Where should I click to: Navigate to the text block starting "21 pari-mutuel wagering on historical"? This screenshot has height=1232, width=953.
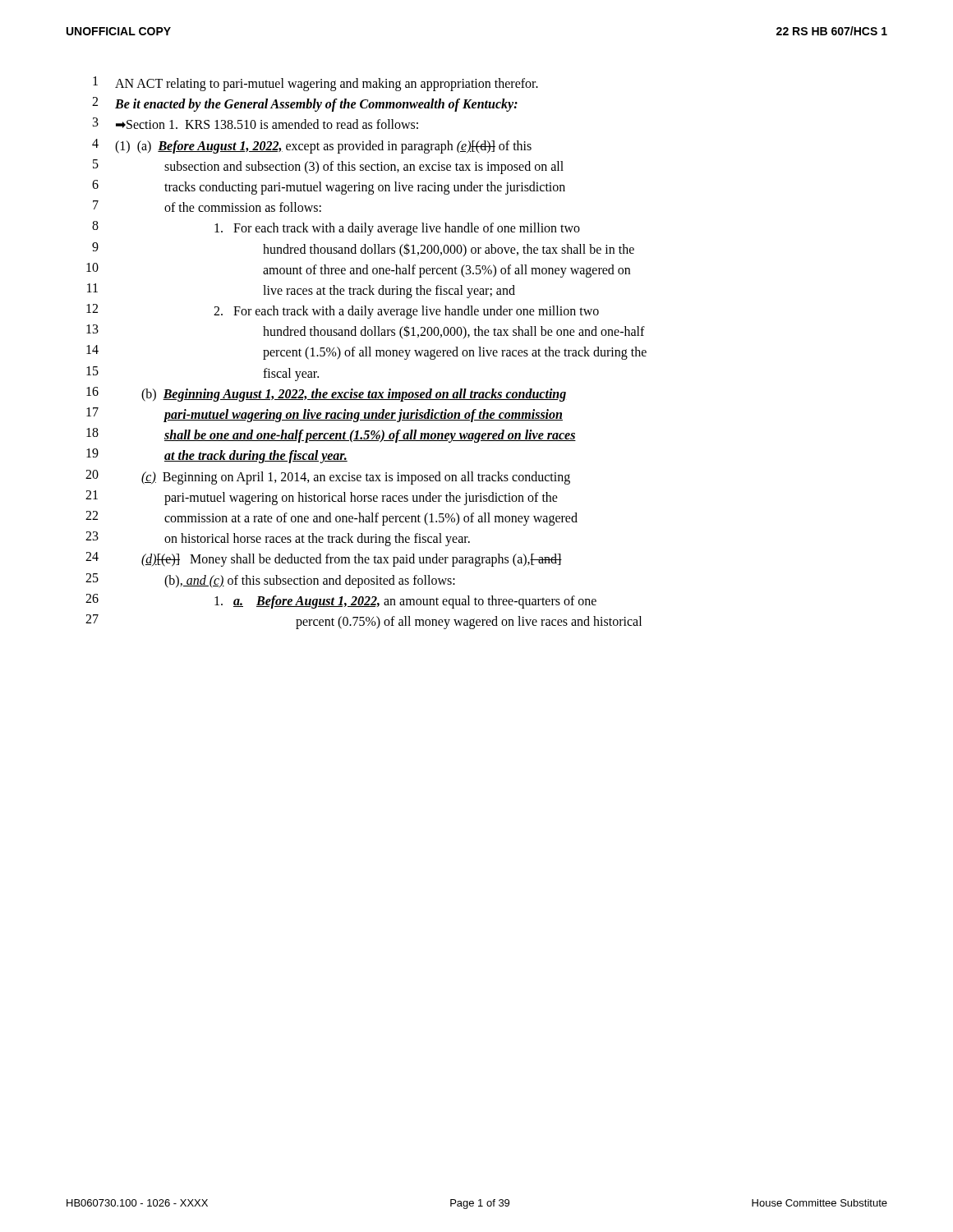pyautogui.click(x=476, y=497)
